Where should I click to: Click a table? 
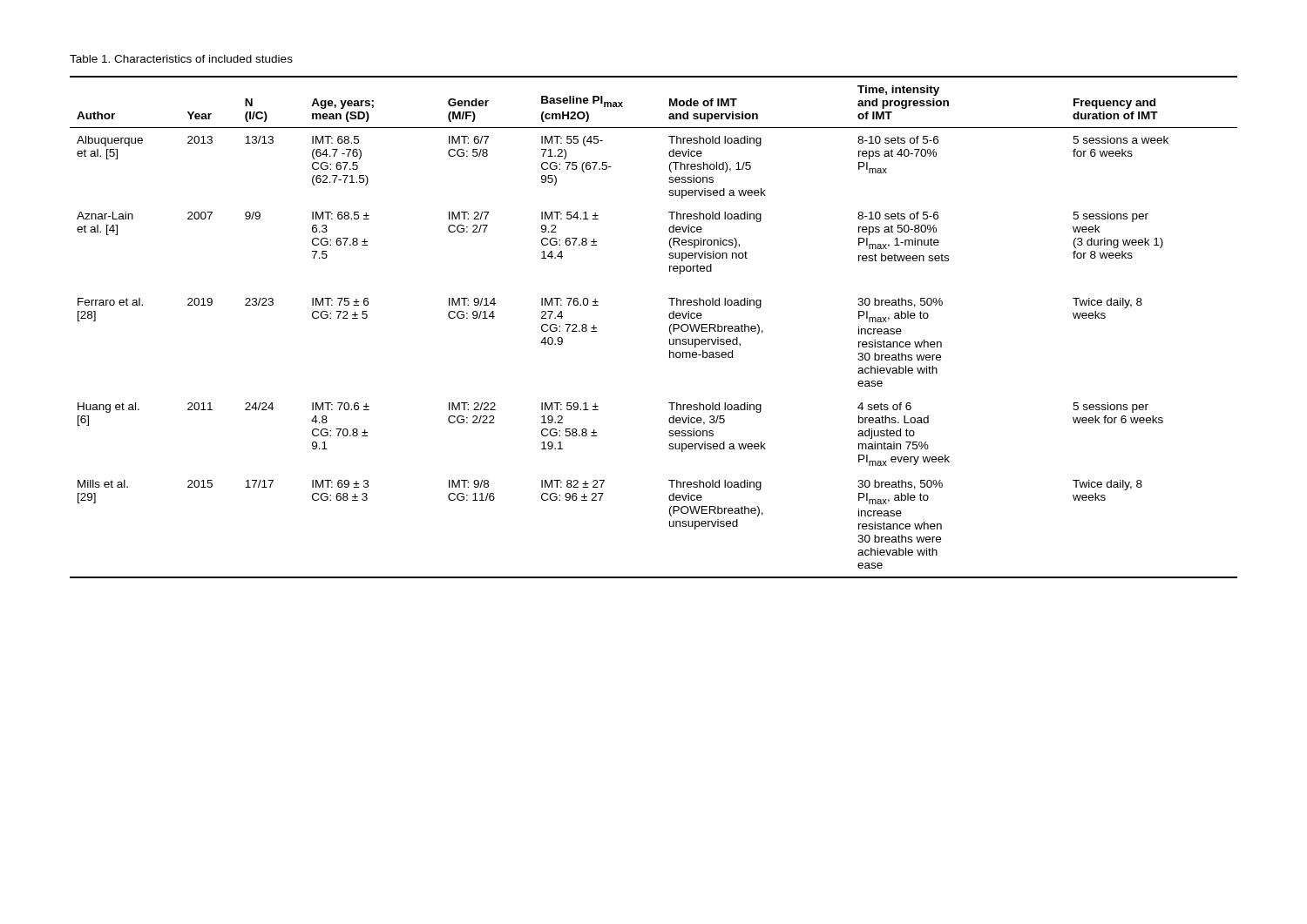654,327
